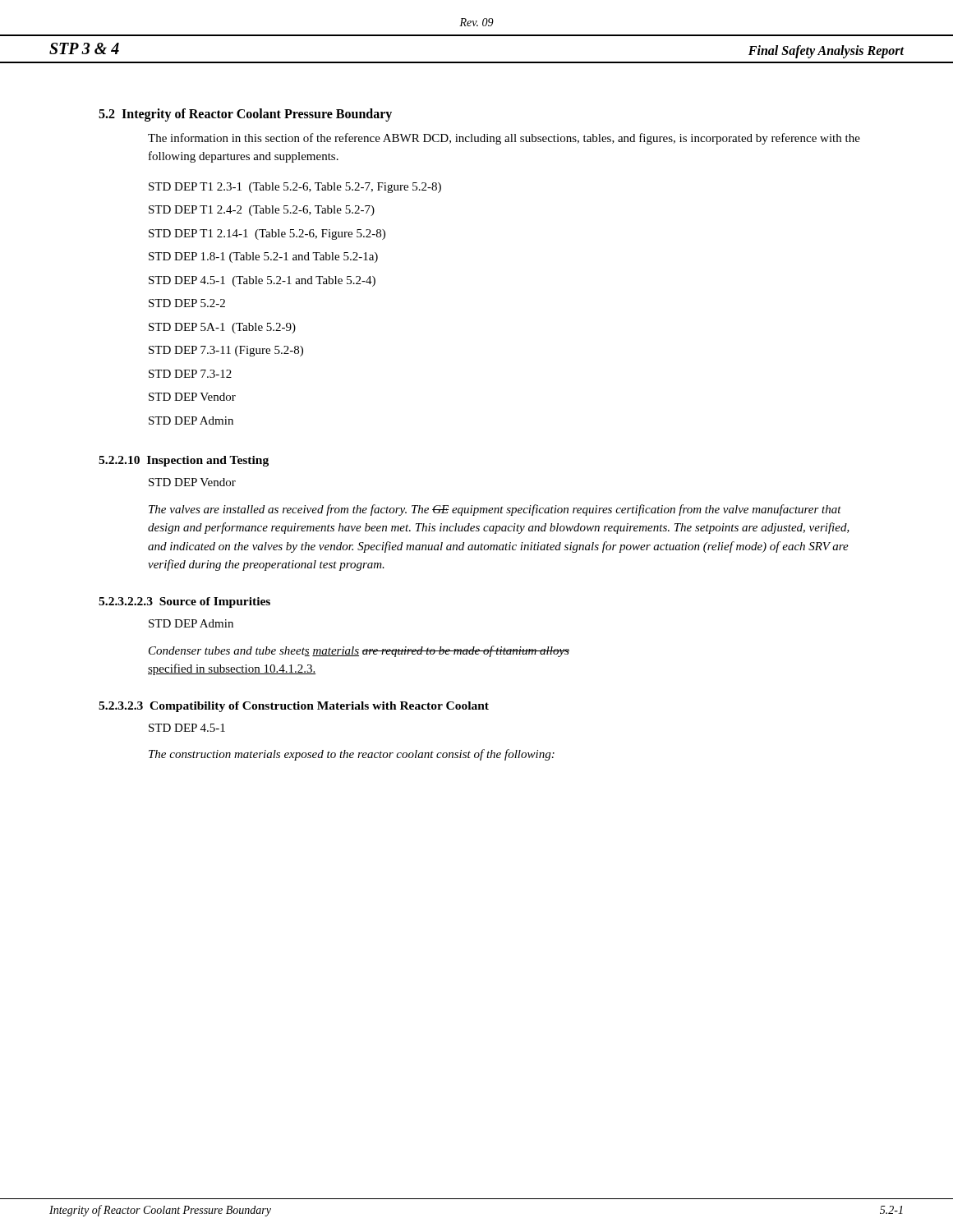Point to "STD DEP 7.3-12"
953x1232 pixels.
[190, 373]
